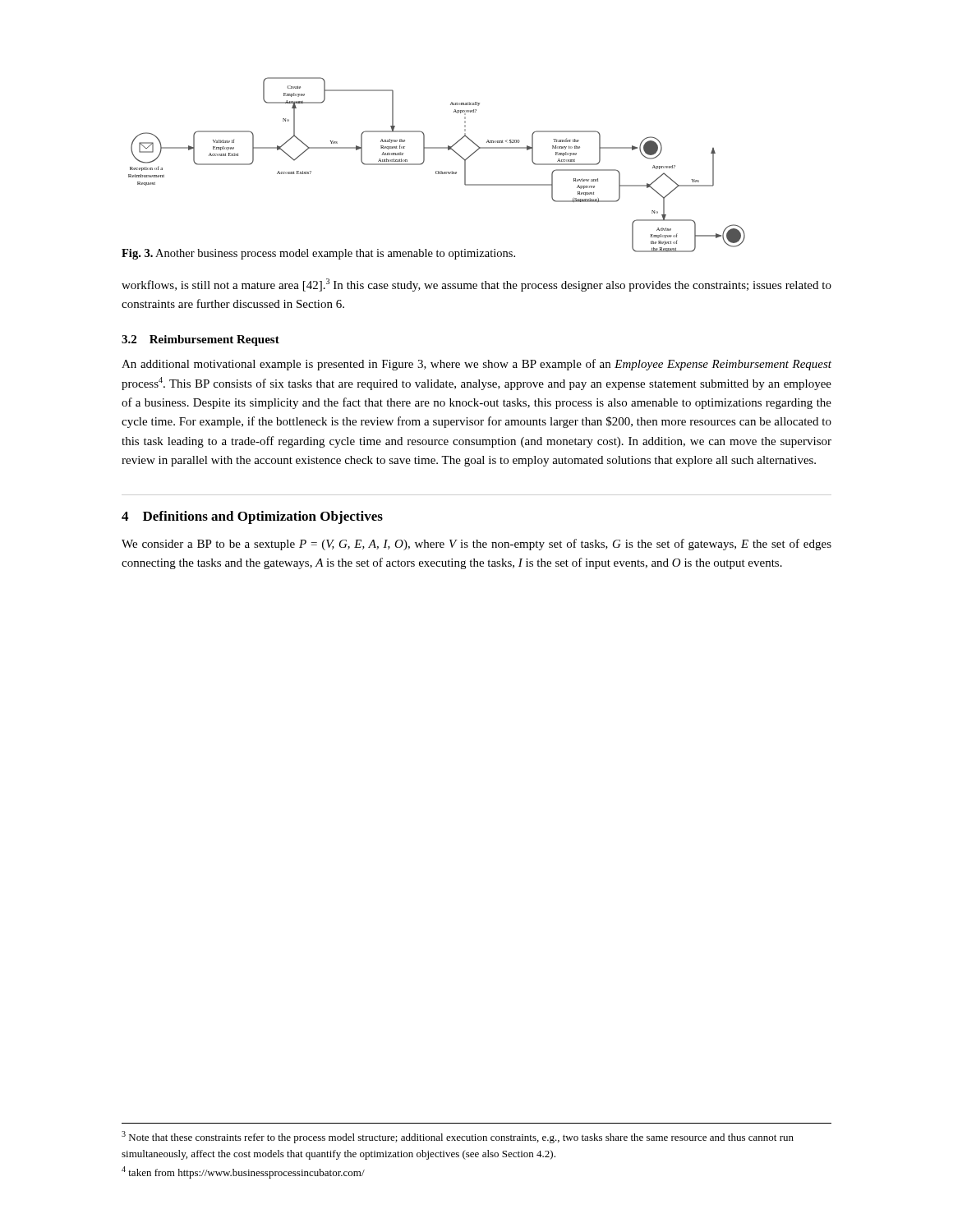Image resolution: width=953 pixels, height=1232 pixels.
Task: Point to the region starting "An additional motivational example is presented"
Action: pos(476,412)
